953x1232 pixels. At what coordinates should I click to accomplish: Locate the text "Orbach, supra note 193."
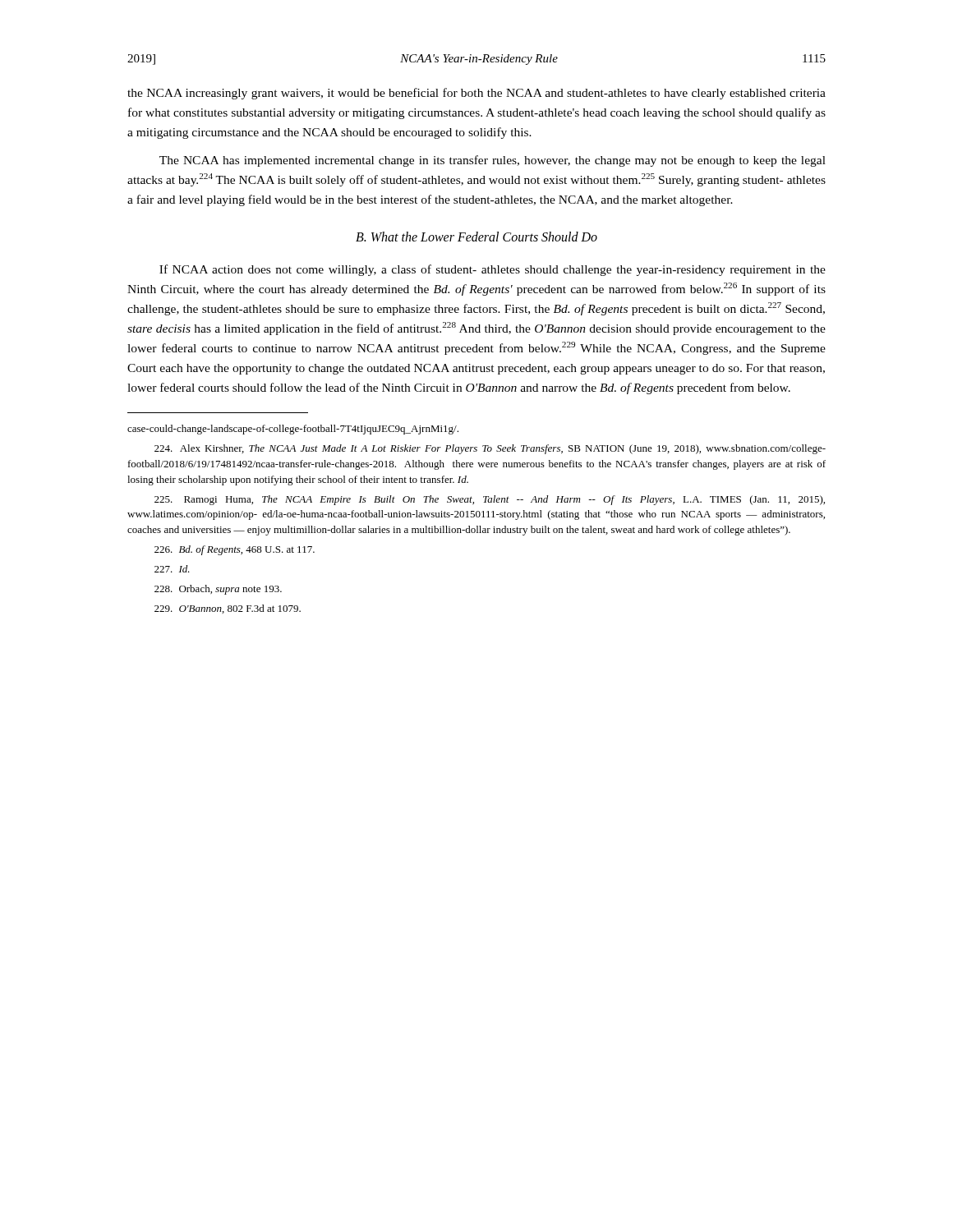tap(218, 590)
